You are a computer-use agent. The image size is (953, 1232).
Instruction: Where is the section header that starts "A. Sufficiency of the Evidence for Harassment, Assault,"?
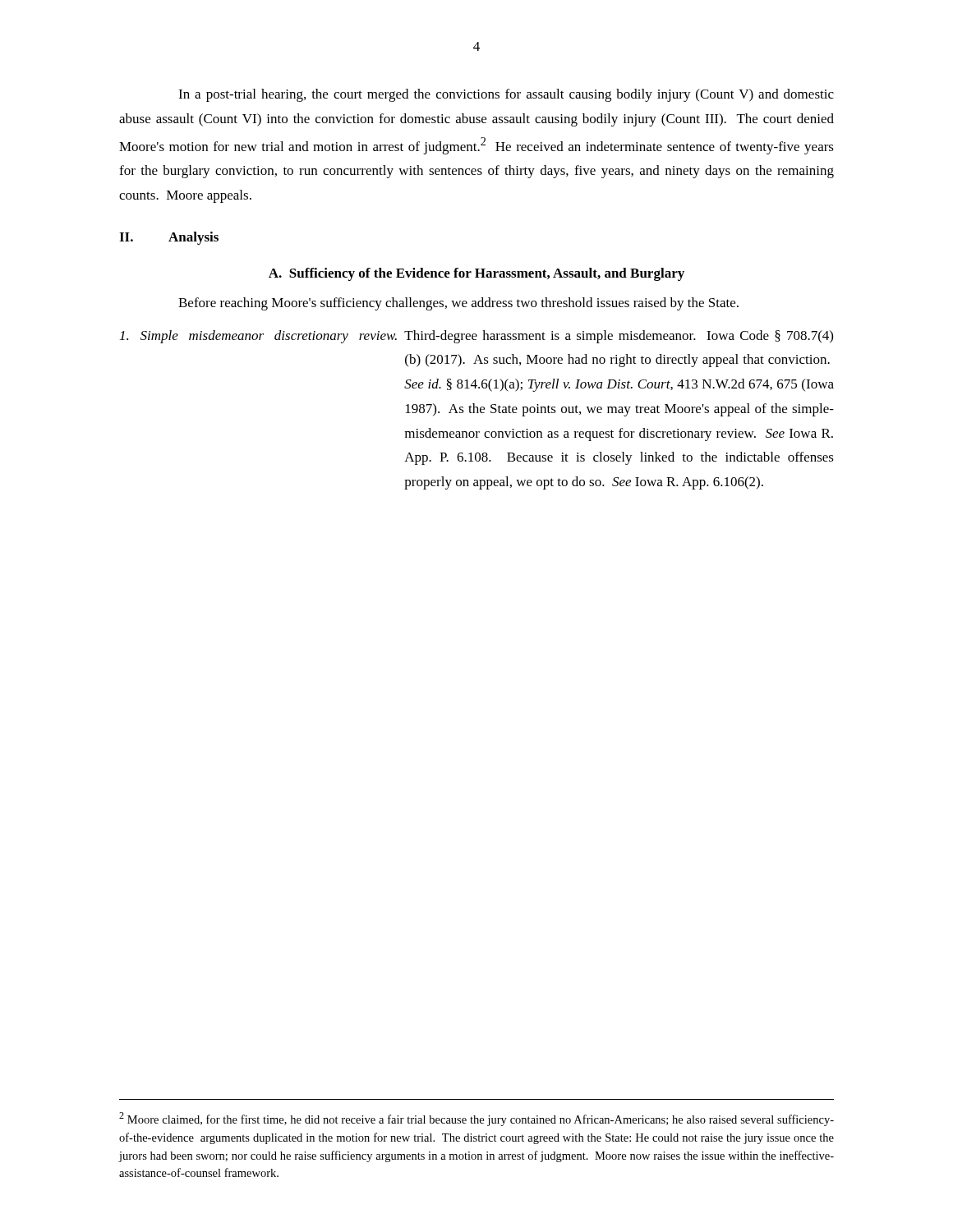(476, 273)
